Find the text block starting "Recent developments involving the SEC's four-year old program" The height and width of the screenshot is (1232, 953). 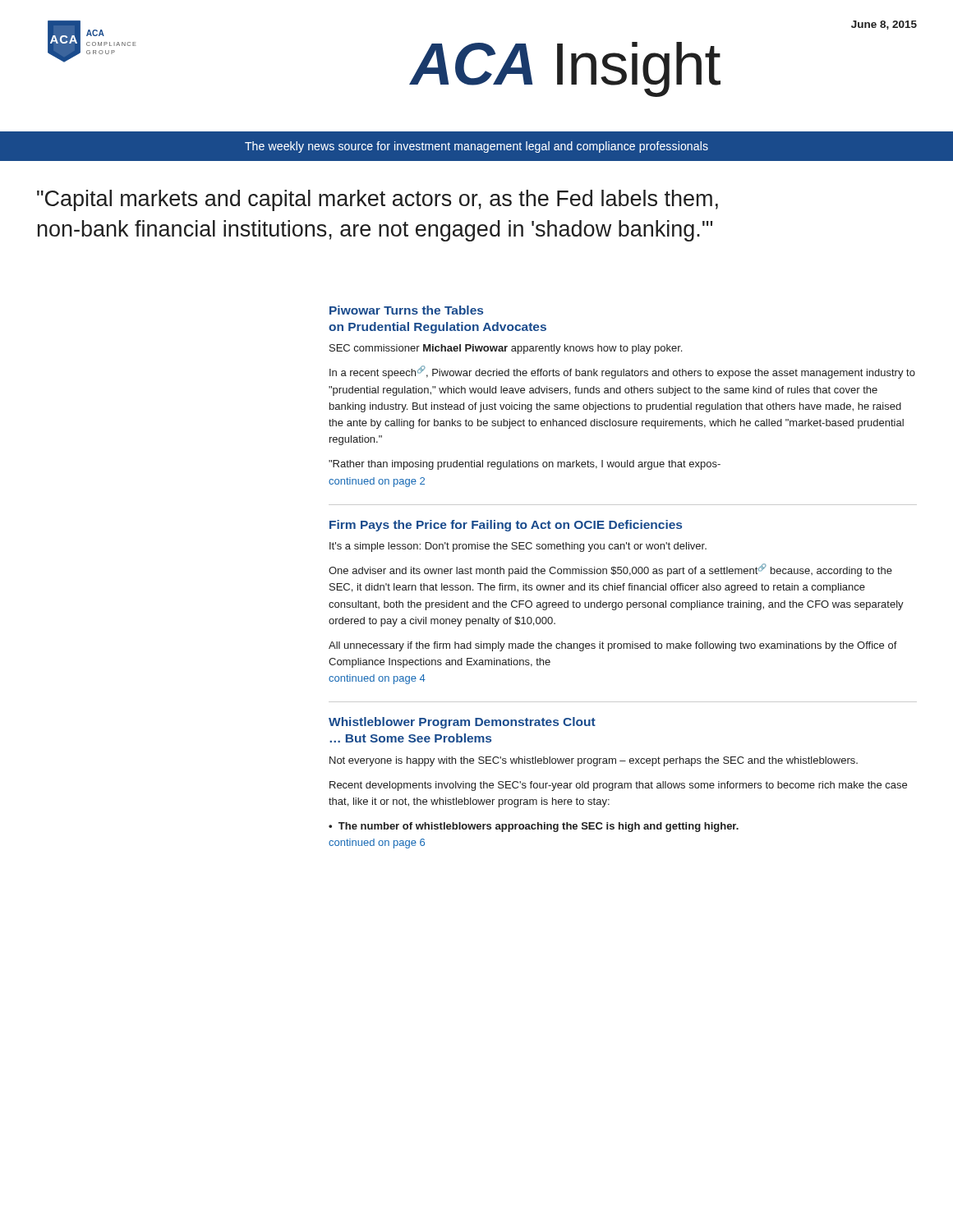point(618,793)
